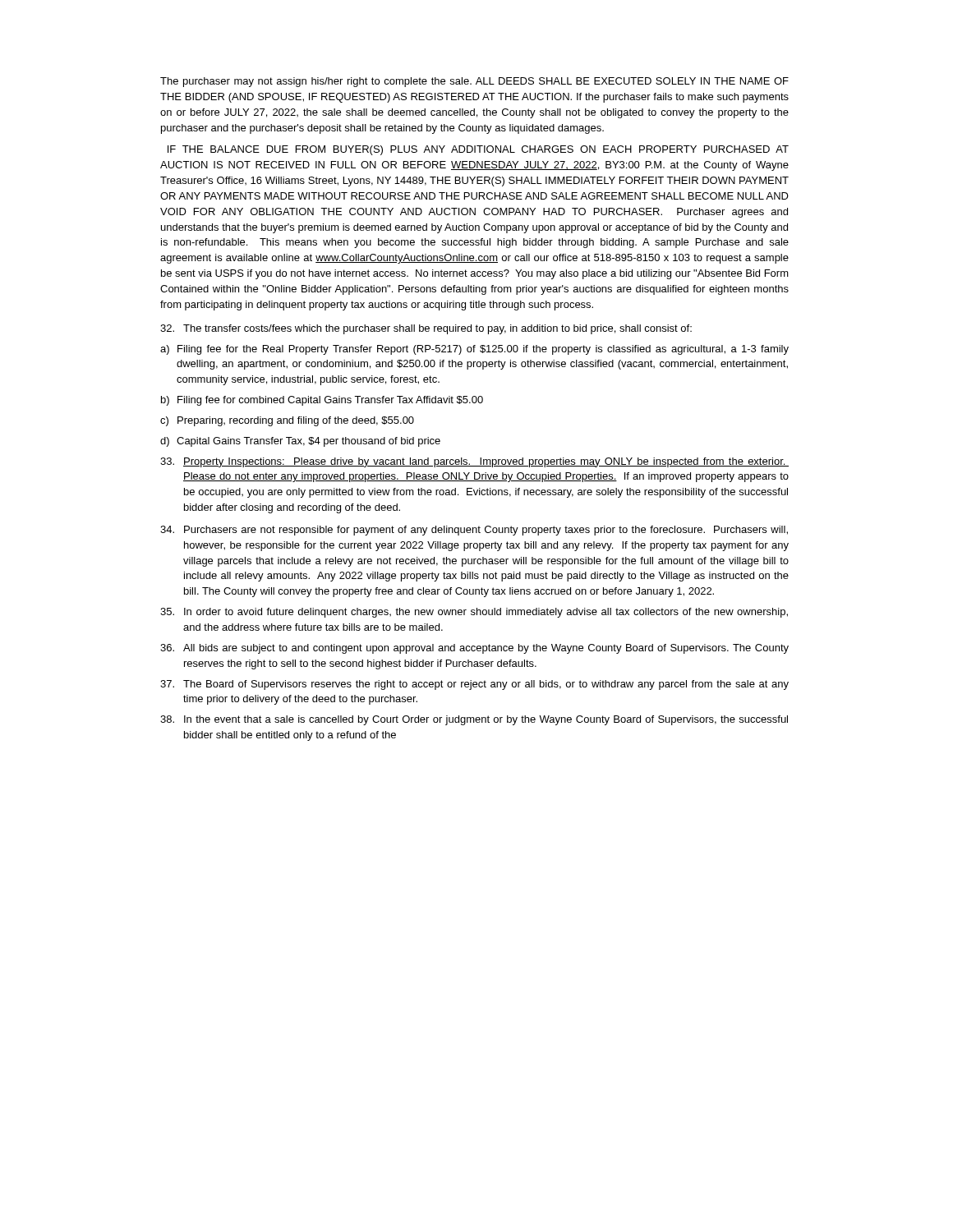Click on the list item with the text "c) Preparing, recording and filing of the deed,"

coord(287,421)
